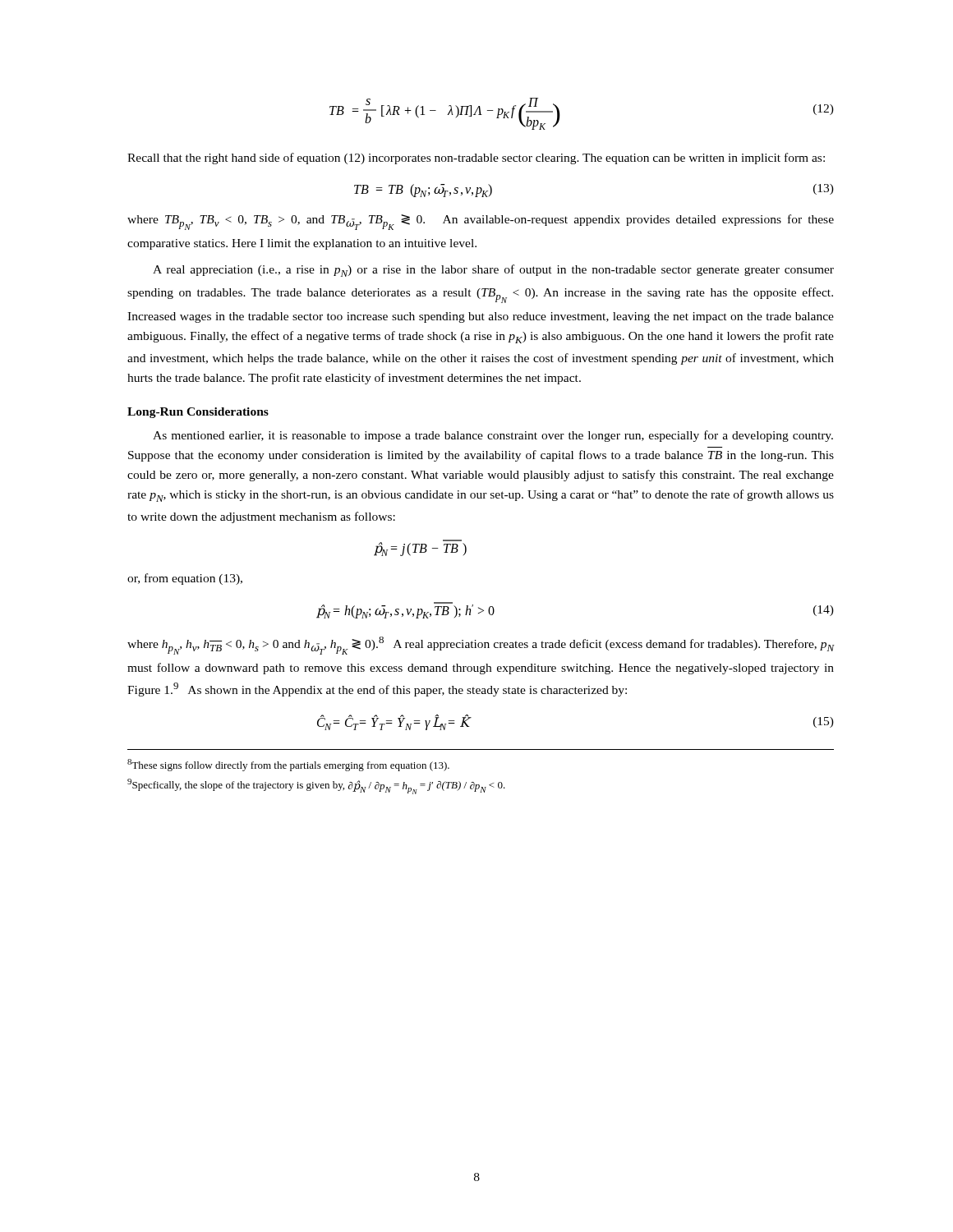
Task: Find the section header with the text "Long-Run Considerations"
Action: (198, 411)
